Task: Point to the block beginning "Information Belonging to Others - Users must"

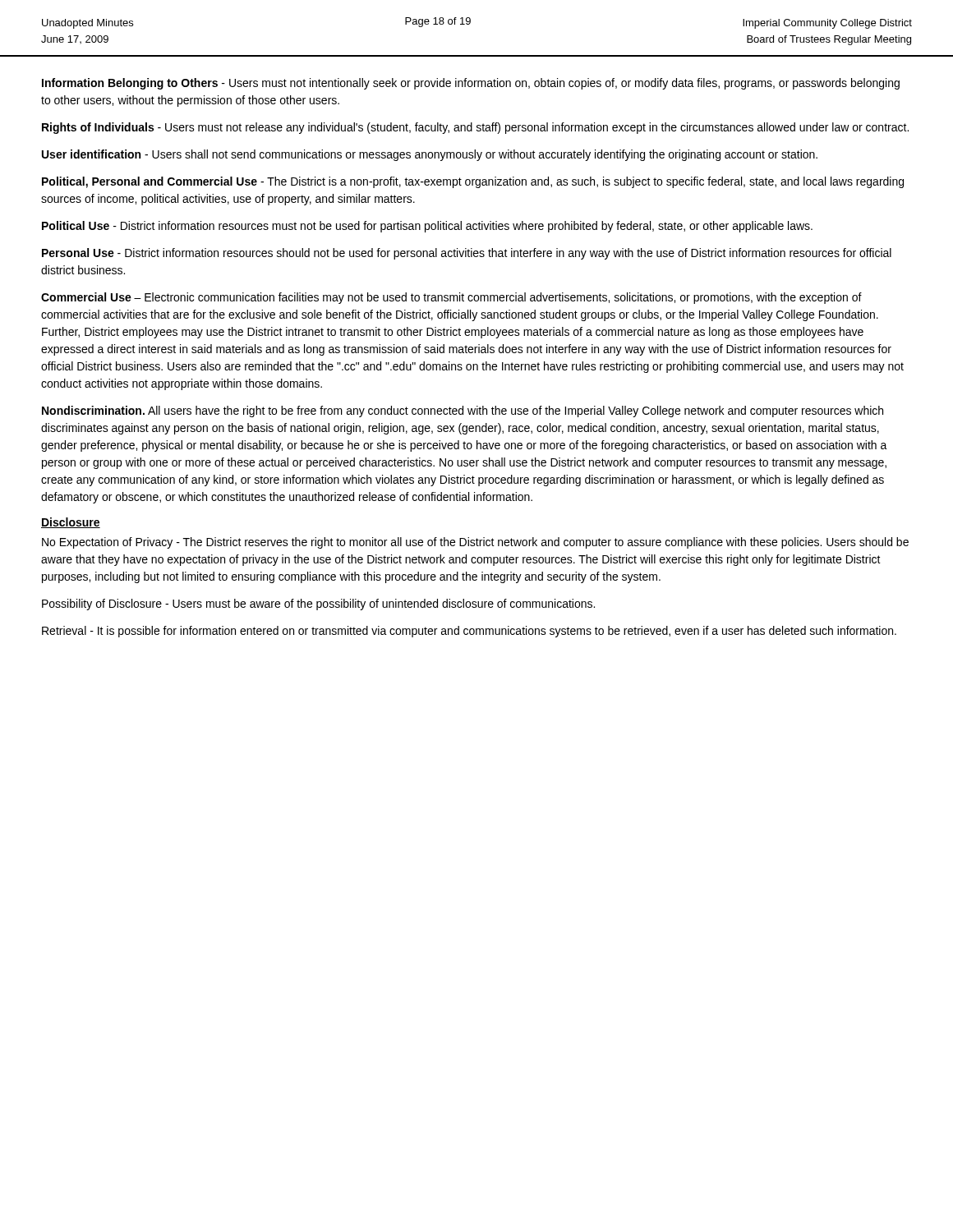Action: (471, 92)
